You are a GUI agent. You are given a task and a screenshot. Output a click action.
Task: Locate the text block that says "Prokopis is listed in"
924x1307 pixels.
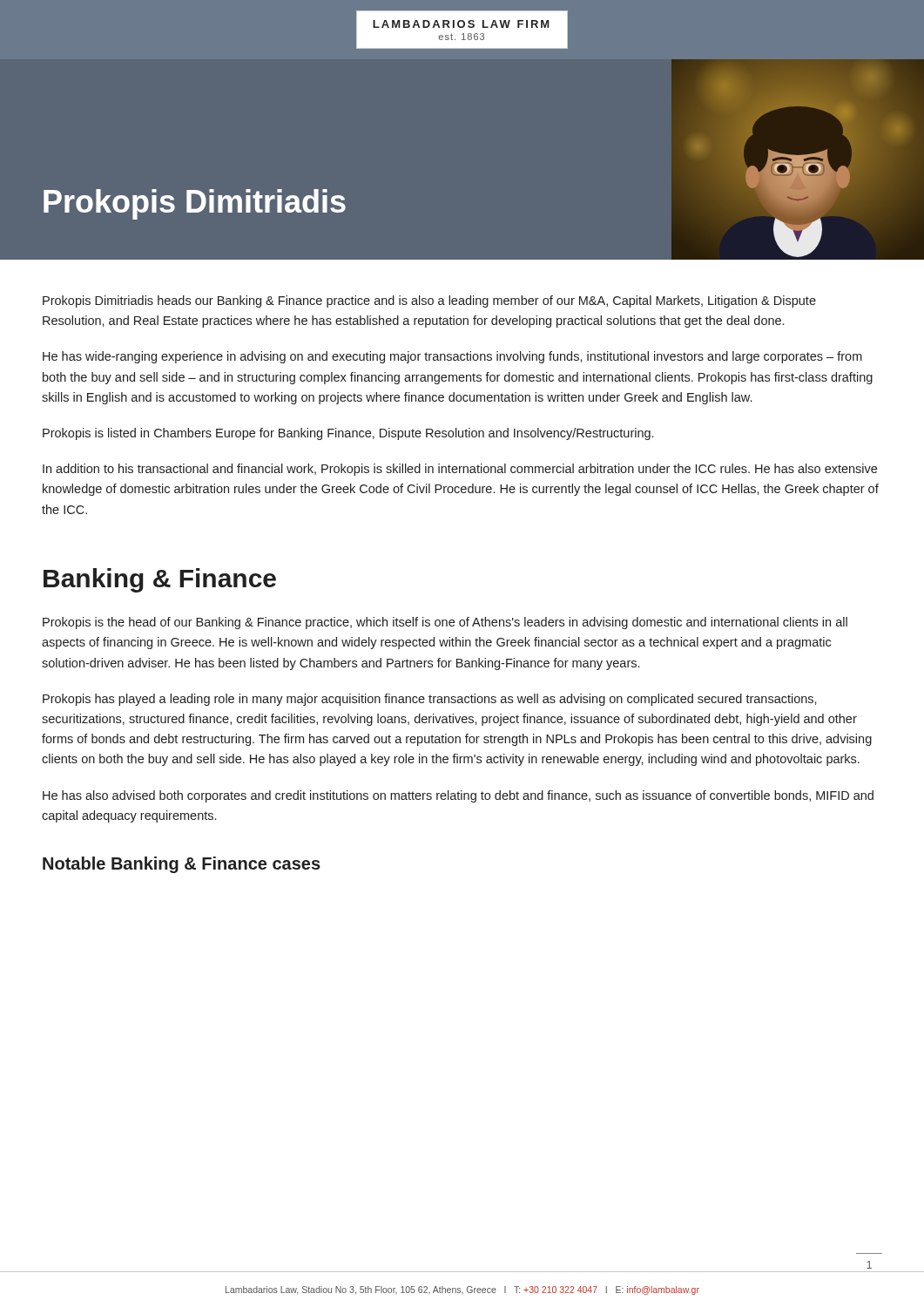tap(348, 433)
